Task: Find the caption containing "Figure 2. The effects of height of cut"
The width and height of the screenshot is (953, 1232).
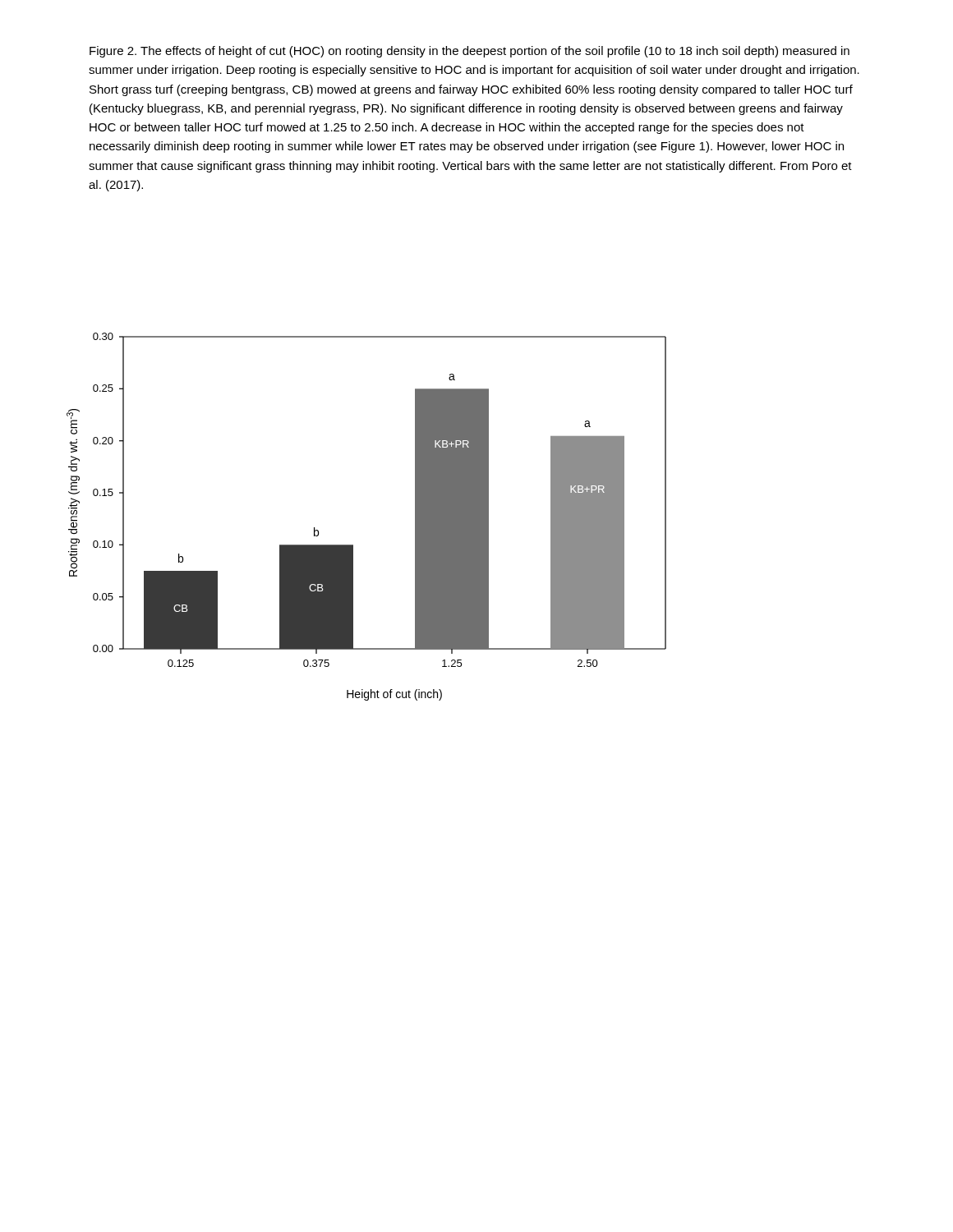Action: [474, 117]
